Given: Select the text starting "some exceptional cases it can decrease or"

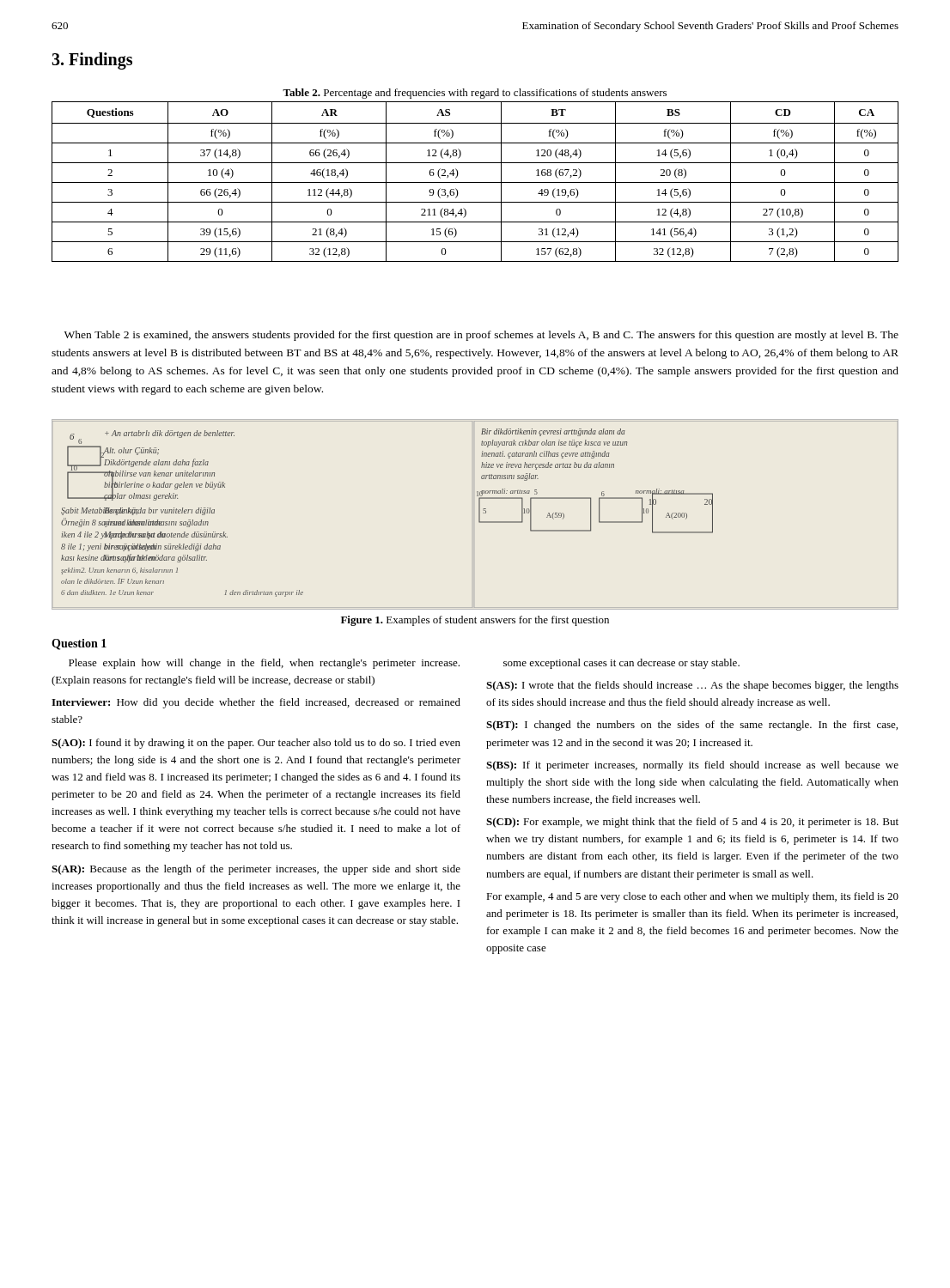Looking at the screenshot, I should click(x=692, y=806).
